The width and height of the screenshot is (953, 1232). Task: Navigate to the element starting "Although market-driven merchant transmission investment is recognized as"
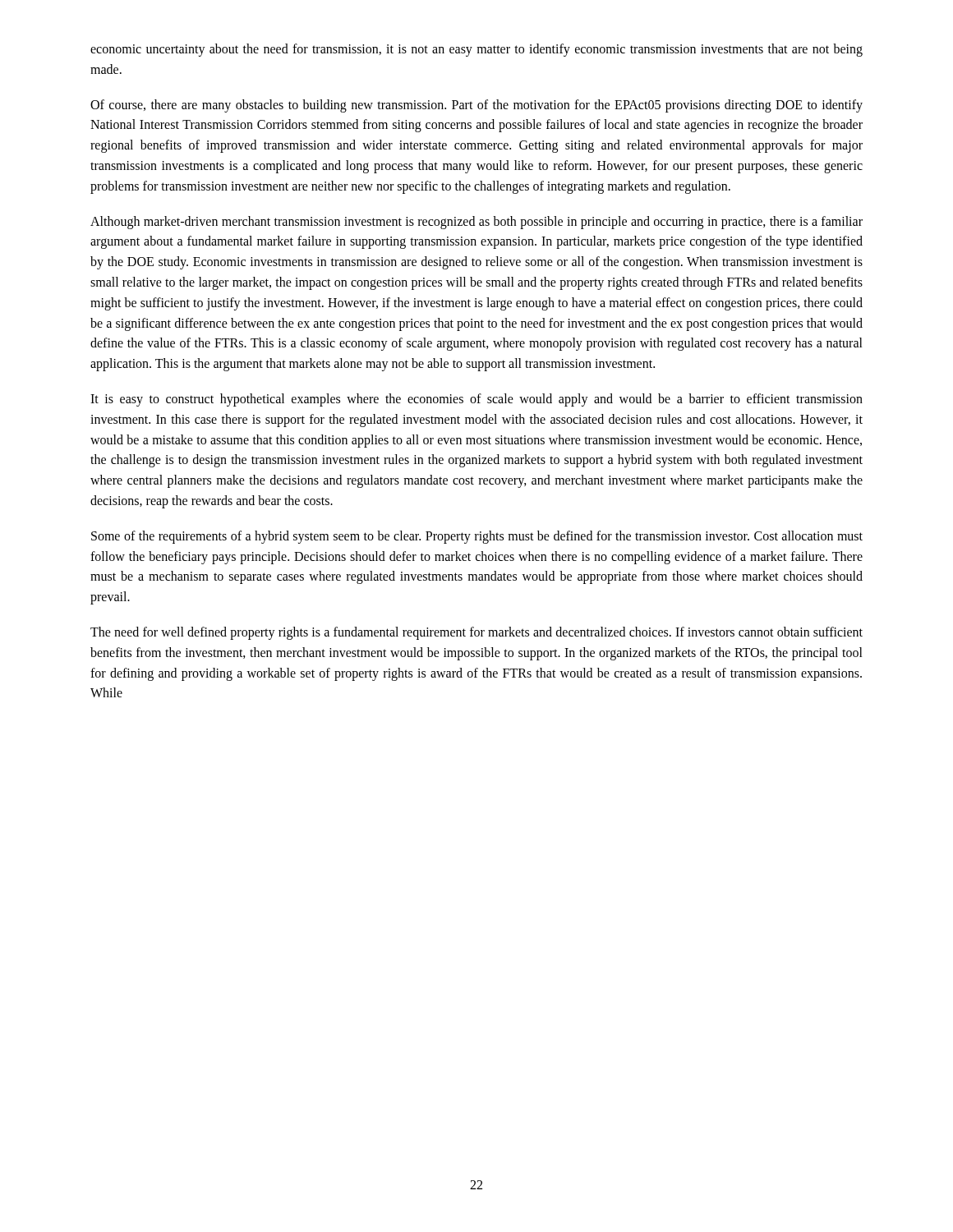pos(476,292)
